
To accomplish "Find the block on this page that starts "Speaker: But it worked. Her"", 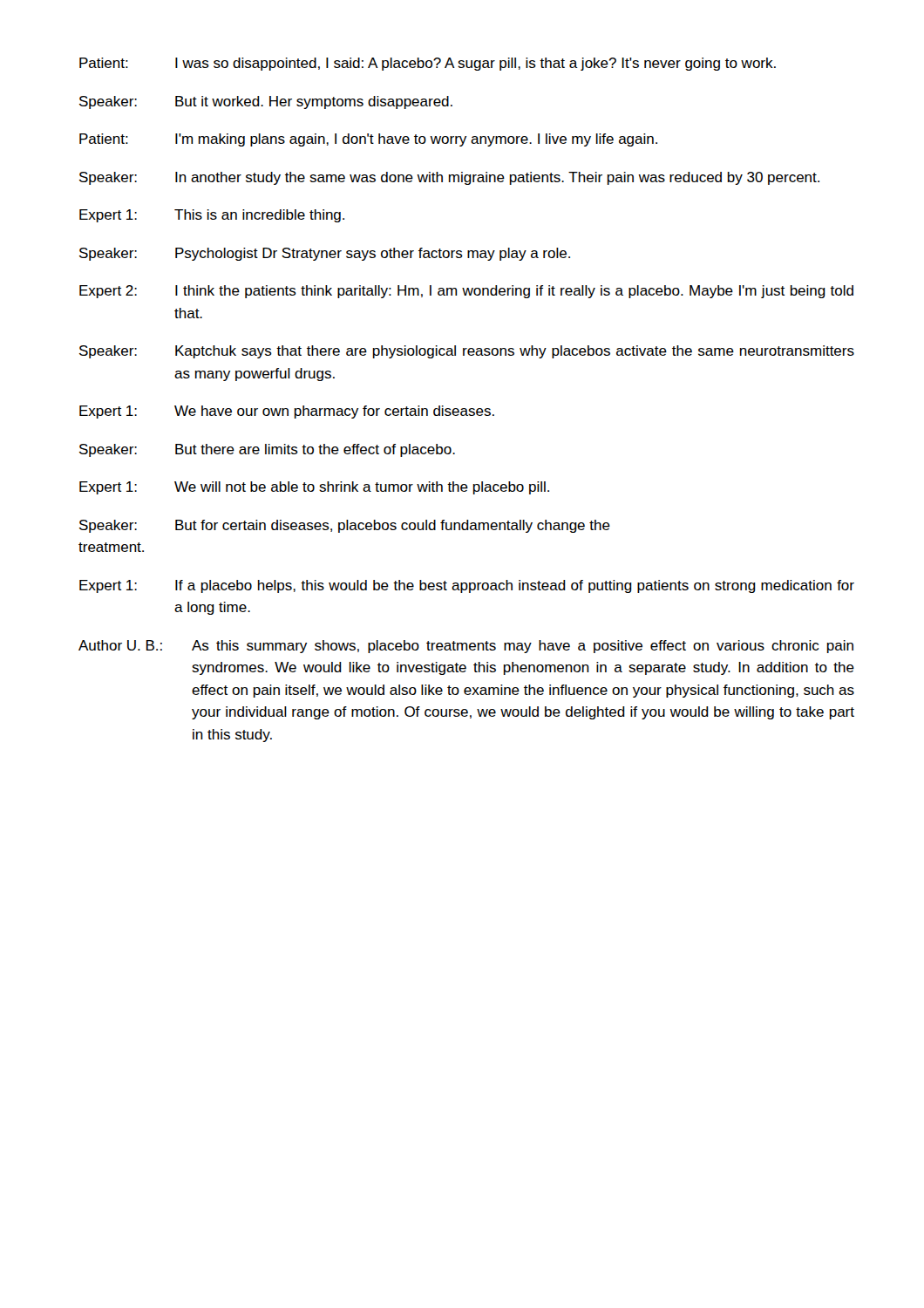I will click(x=266, y=102).
